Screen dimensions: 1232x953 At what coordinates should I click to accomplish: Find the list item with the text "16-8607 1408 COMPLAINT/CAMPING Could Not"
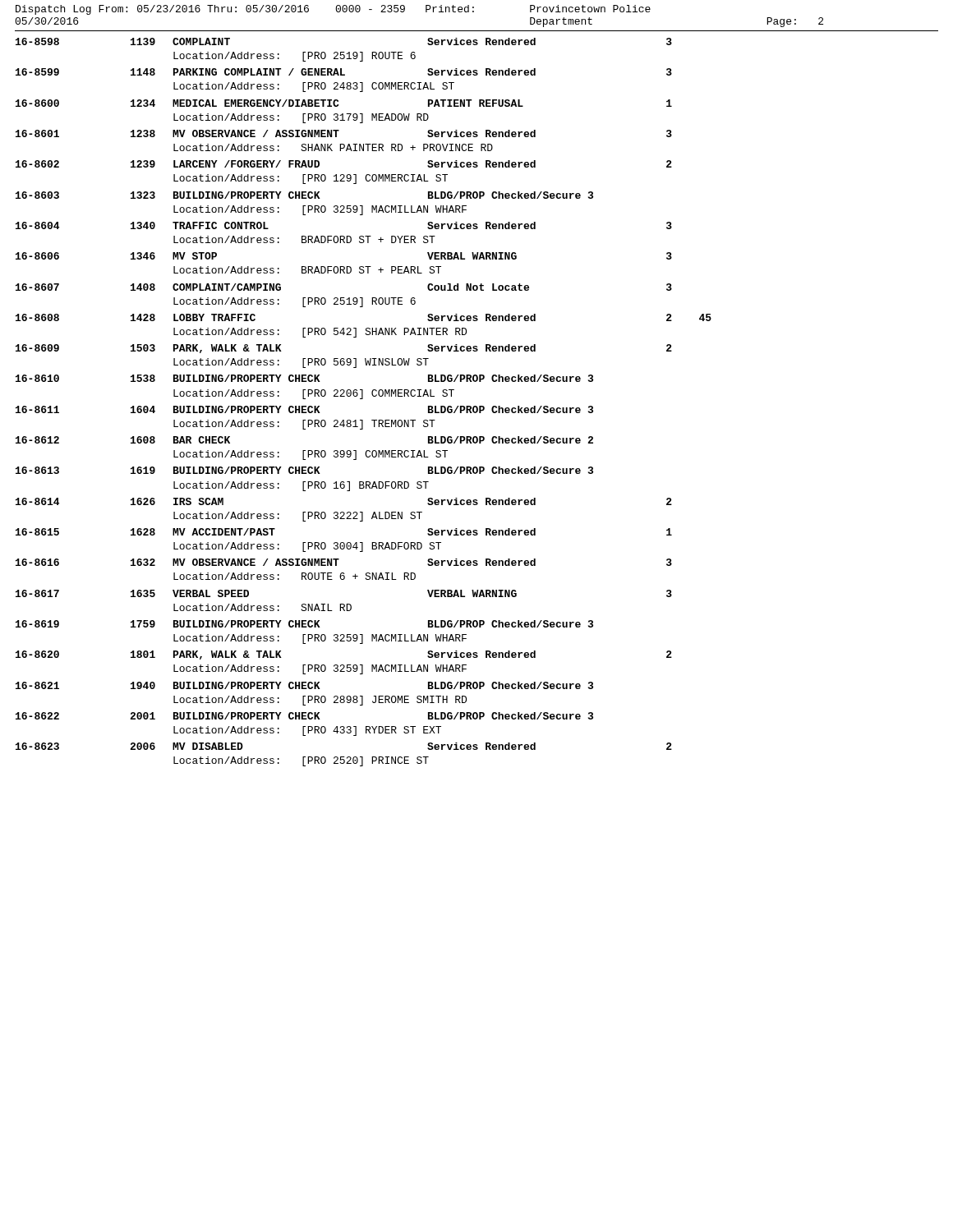(x=476, y=295)
